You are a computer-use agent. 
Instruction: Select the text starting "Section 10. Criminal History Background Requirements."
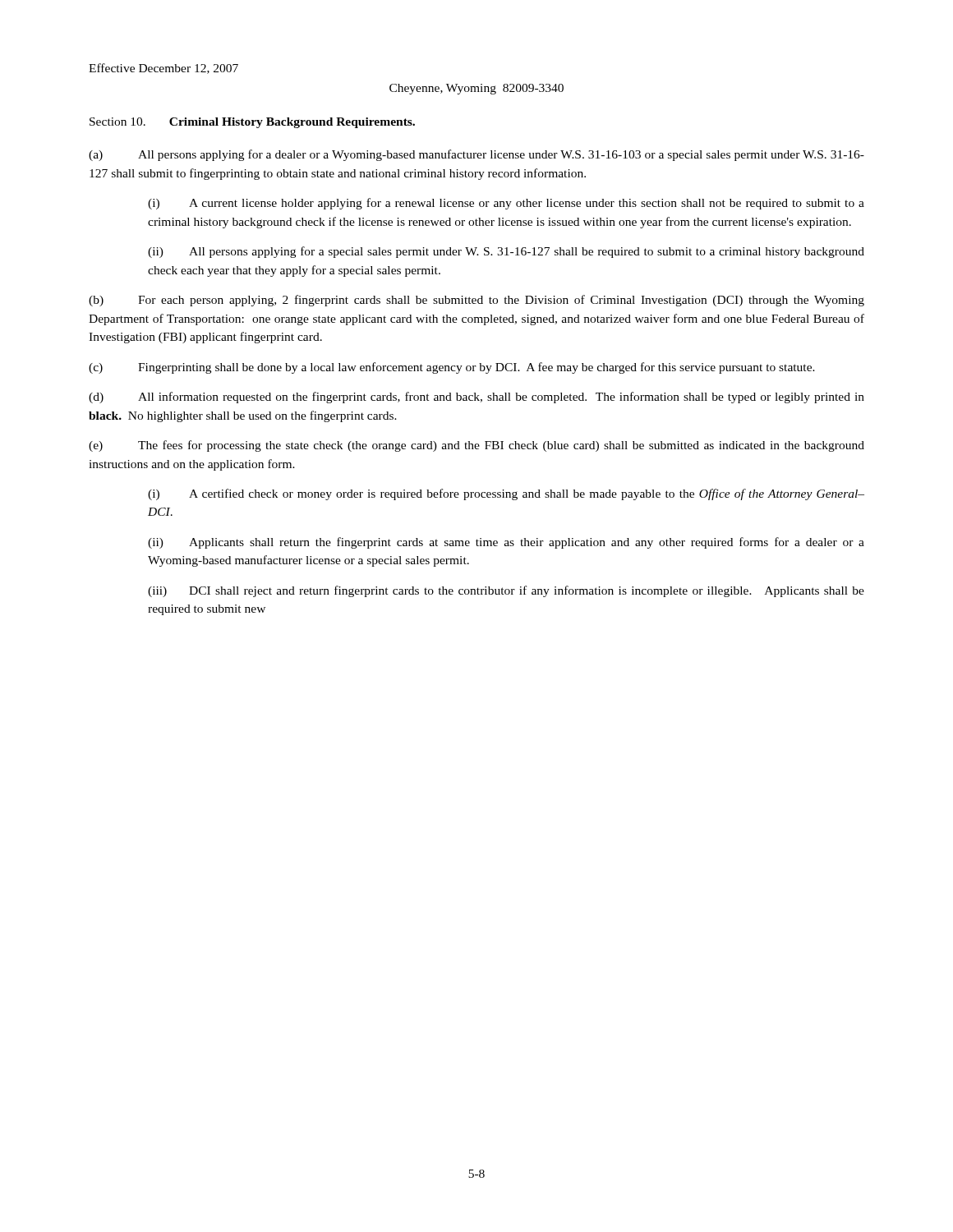252,122
